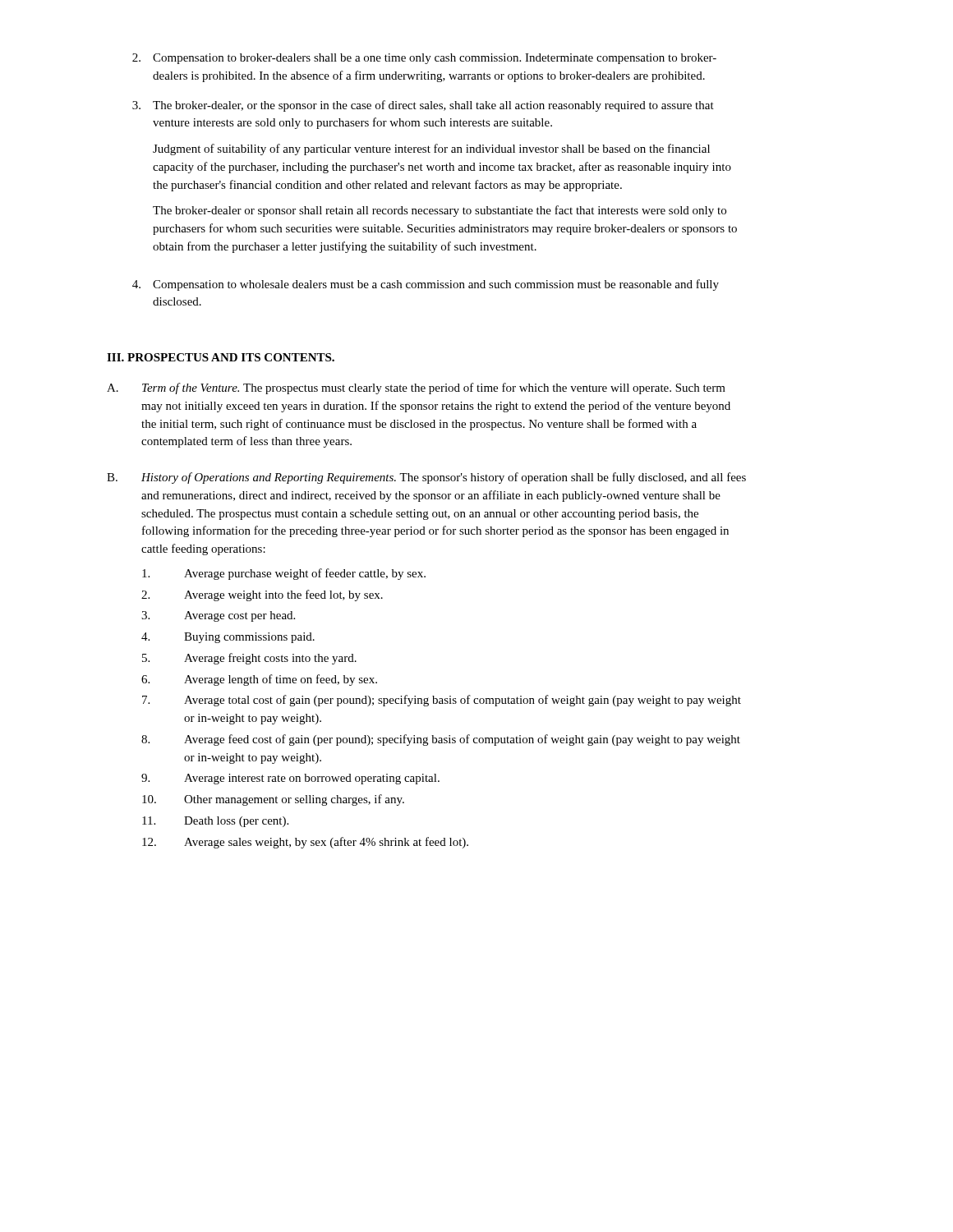This screenshot has height=1232, width=953.
Task: Where is the passage that starts "9. Average interest rate on borrowed operating"?
Action: click(444, 779)
